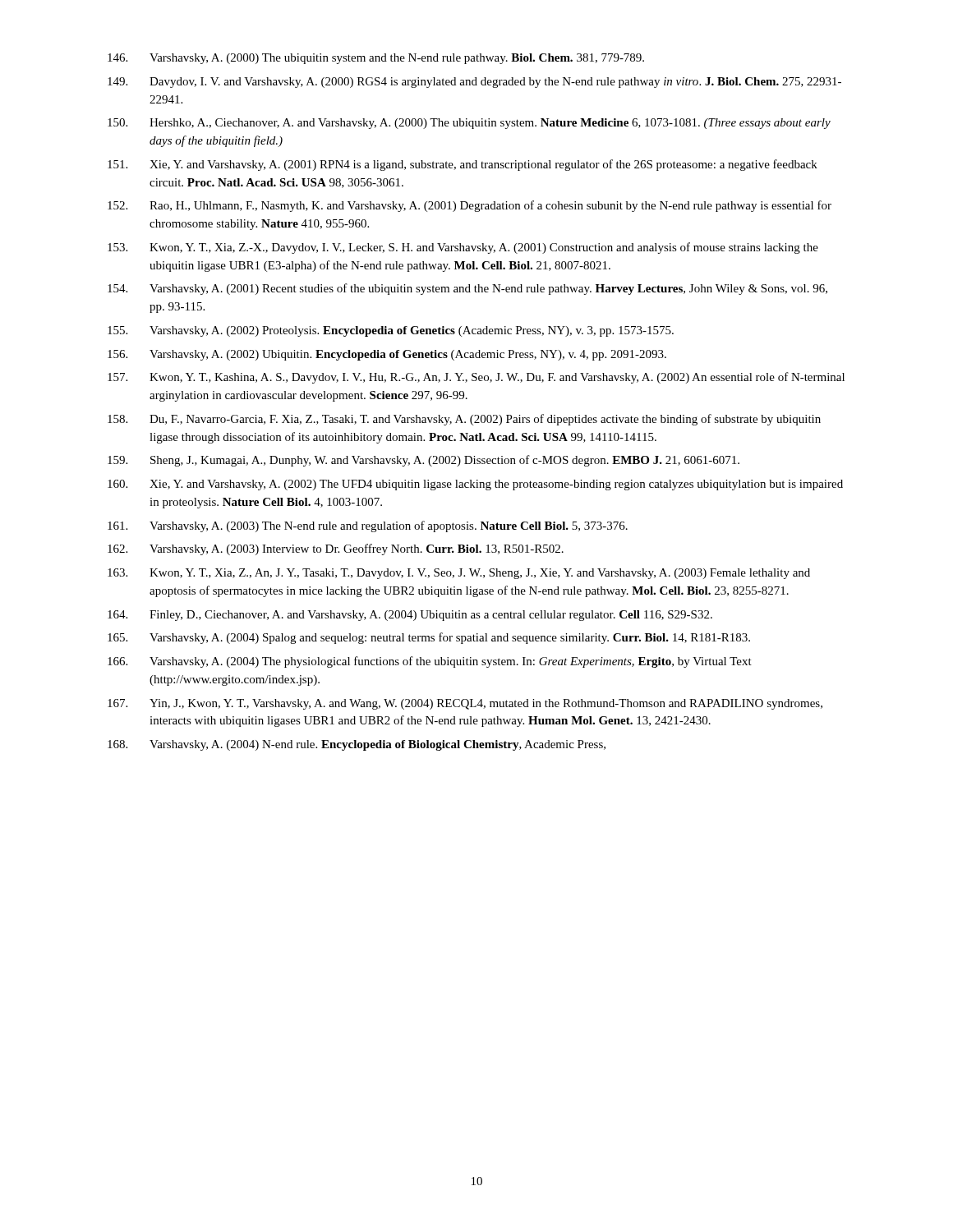This screenshot has width=953, height=1232.
Task: Locate the list item that reads "159. Sheng, J., Kumagai,"
Action: 476,461
